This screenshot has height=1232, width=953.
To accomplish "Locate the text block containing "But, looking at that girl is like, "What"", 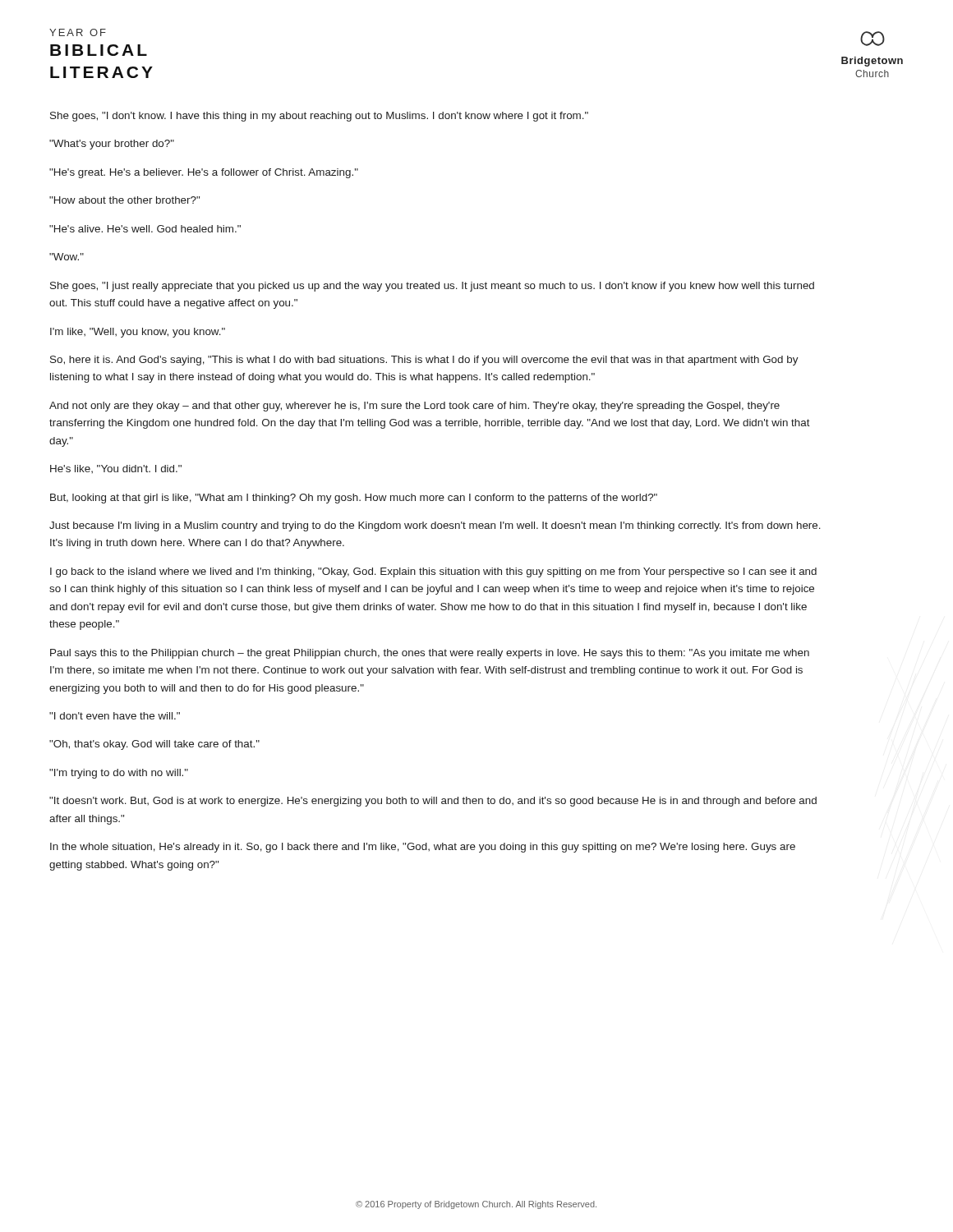I will [353, 497].
